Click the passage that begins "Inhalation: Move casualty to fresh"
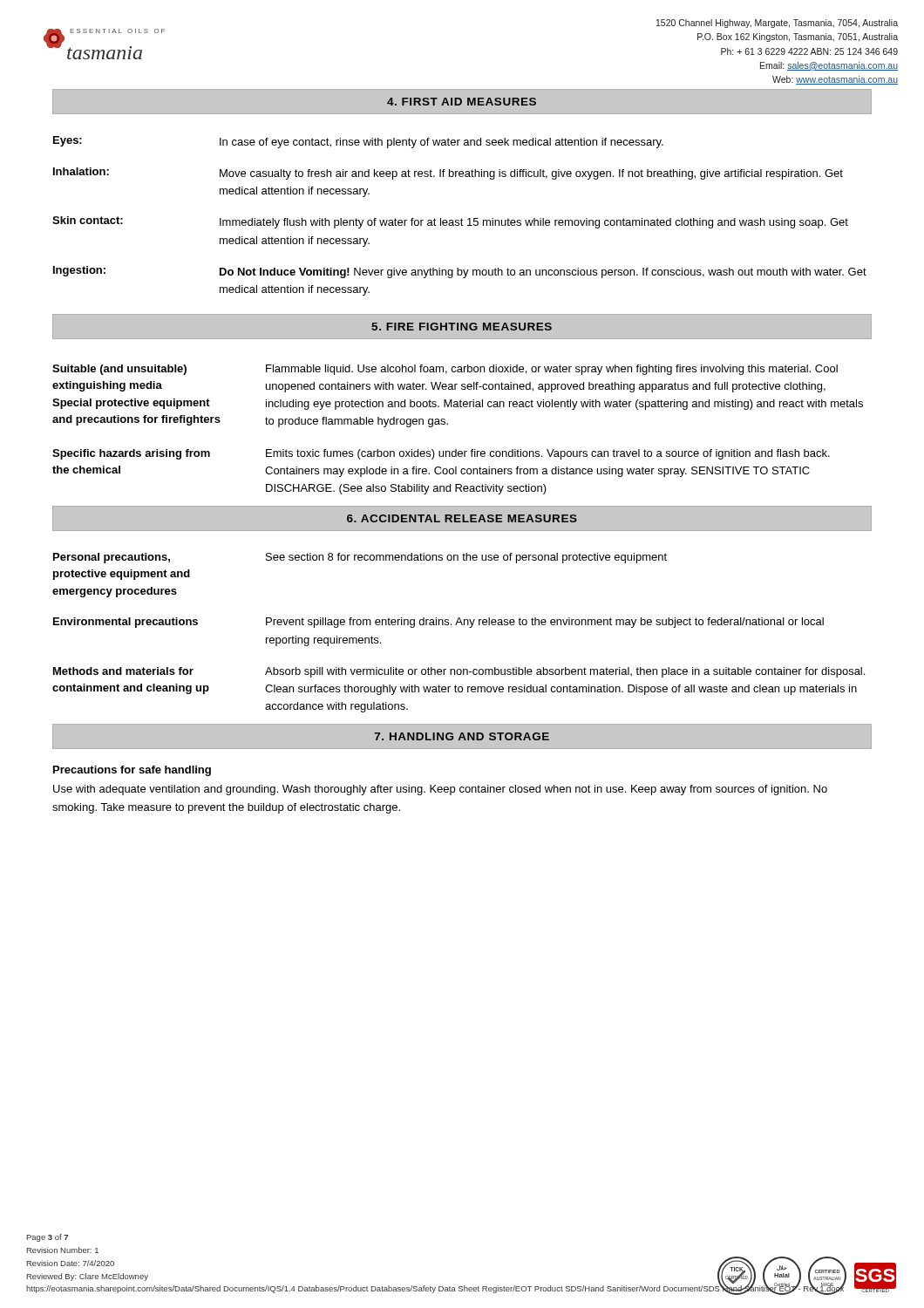924x1308 pixels. pyautogui.click(x=462, y=182)
